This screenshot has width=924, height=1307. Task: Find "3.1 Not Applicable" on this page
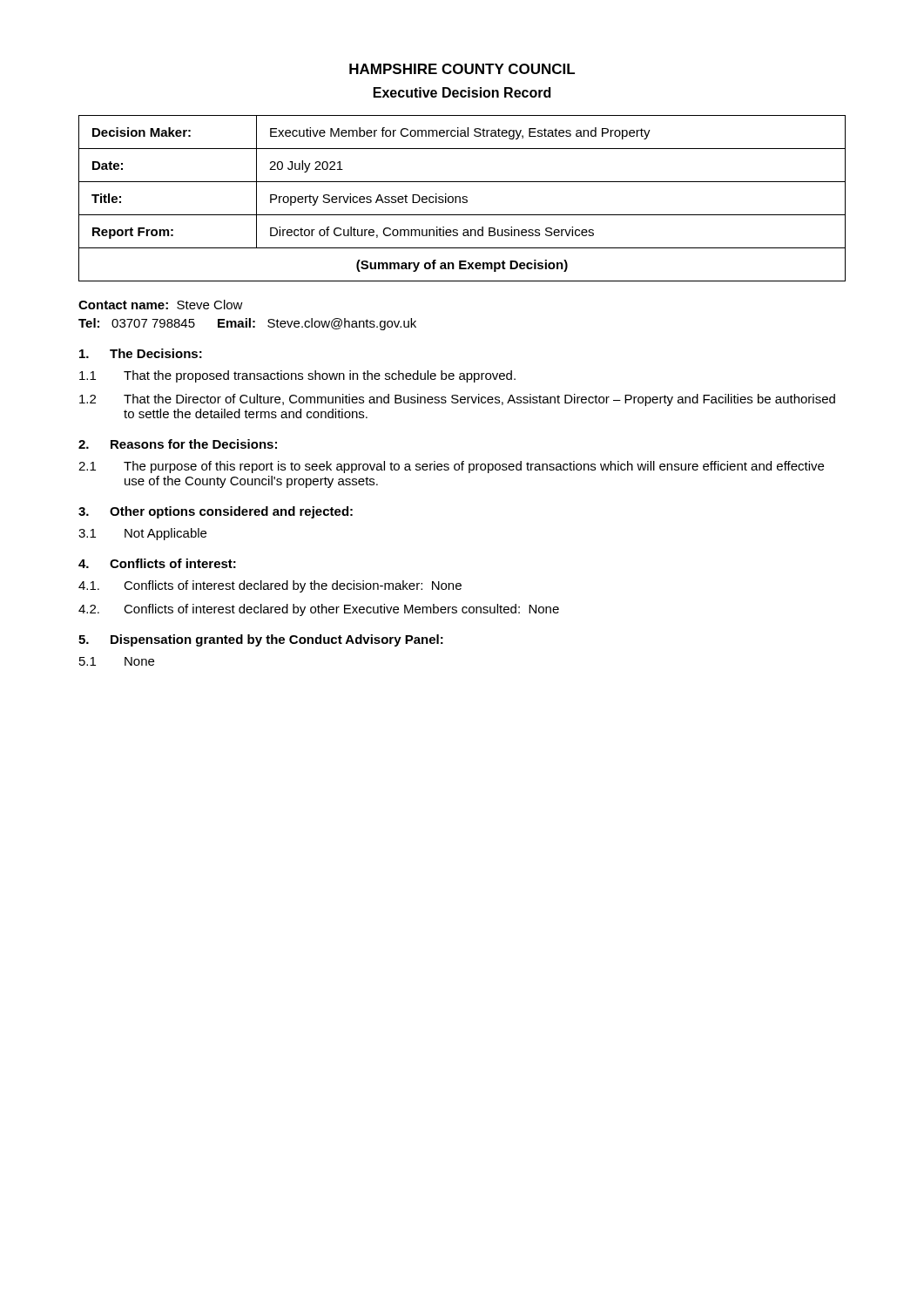point(142,534)
